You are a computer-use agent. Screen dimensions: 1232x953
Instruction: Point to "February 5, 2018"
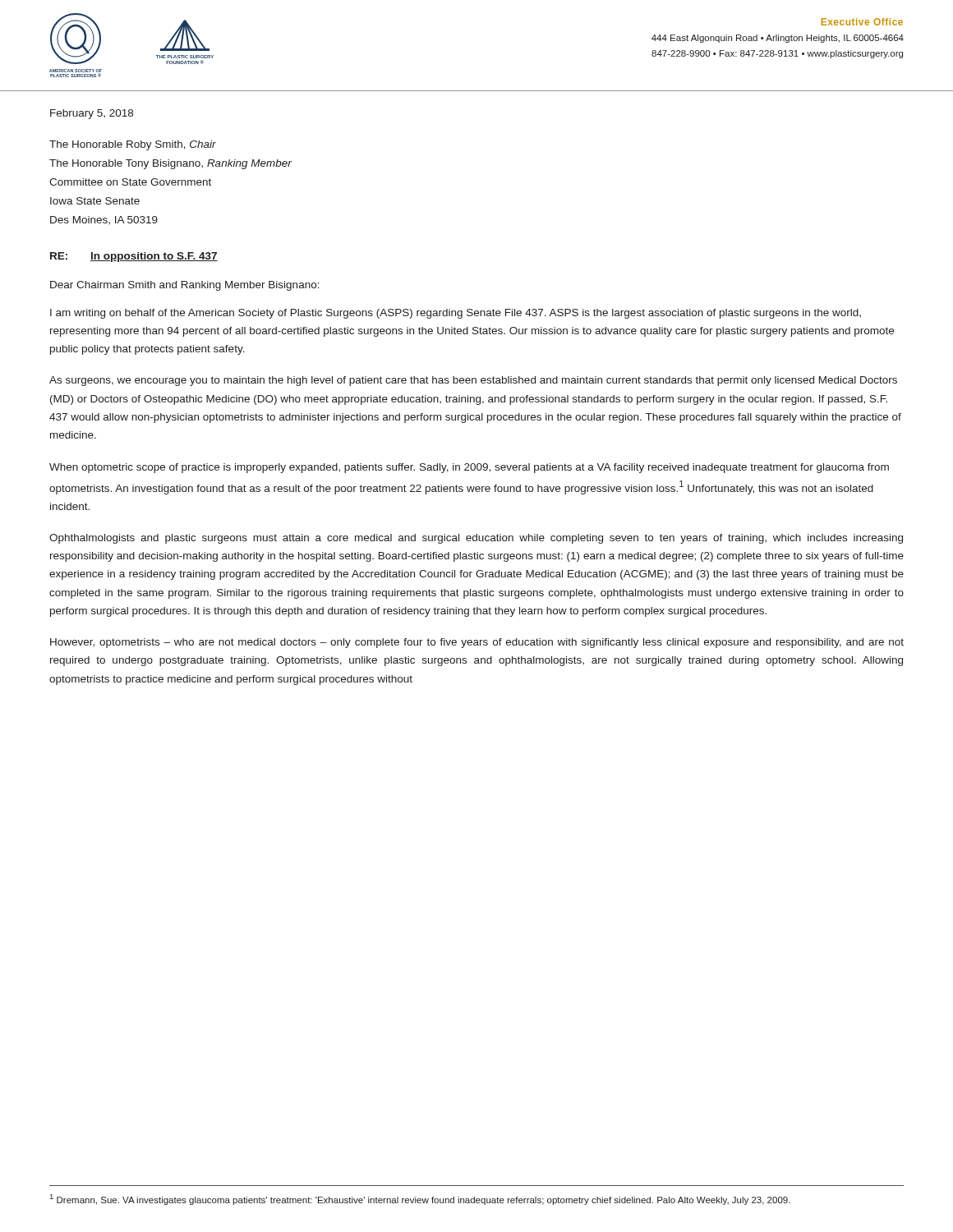[92, 113]
